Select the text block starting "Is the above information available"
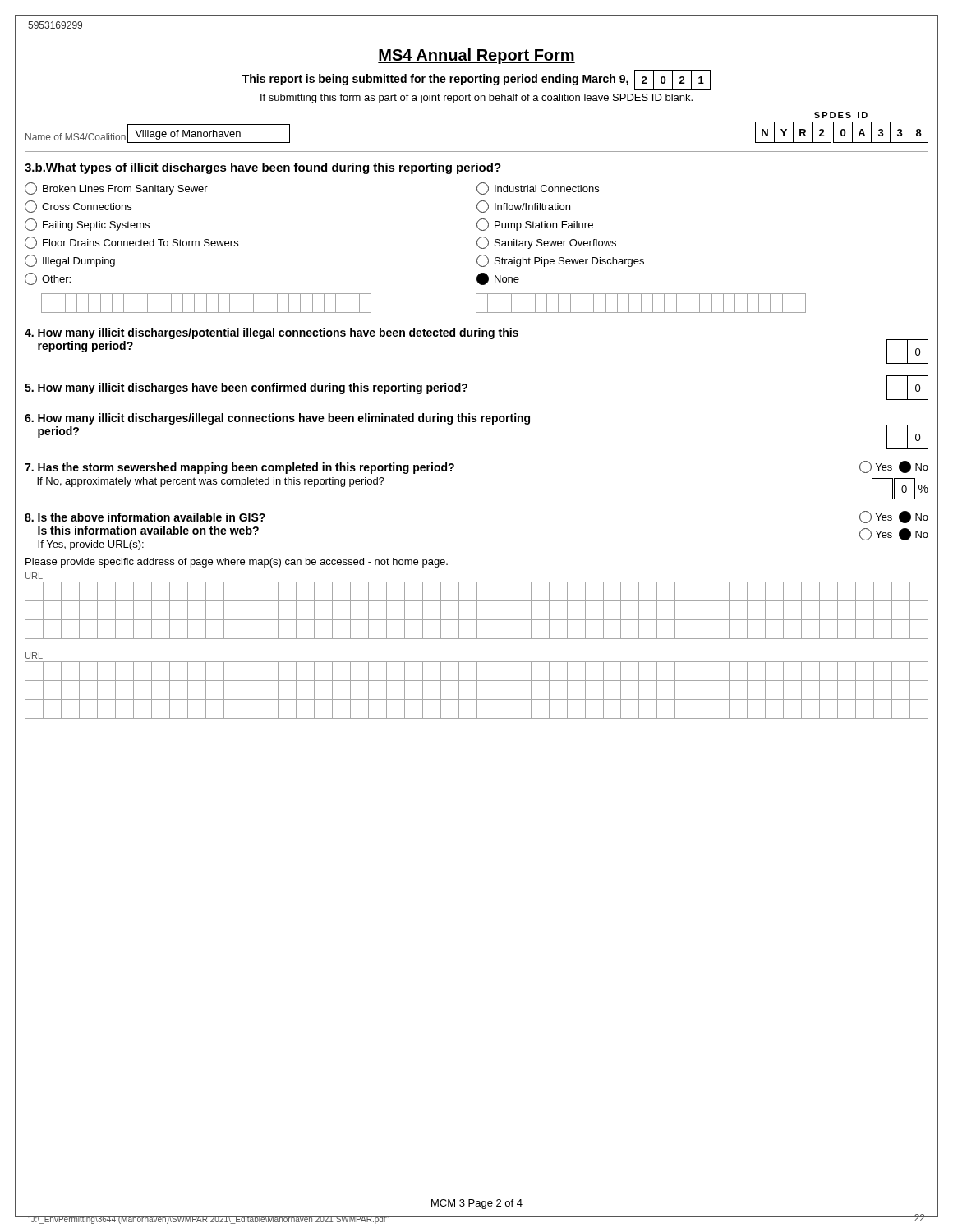This screenshot has width=953, height=1232. point(476,615)
